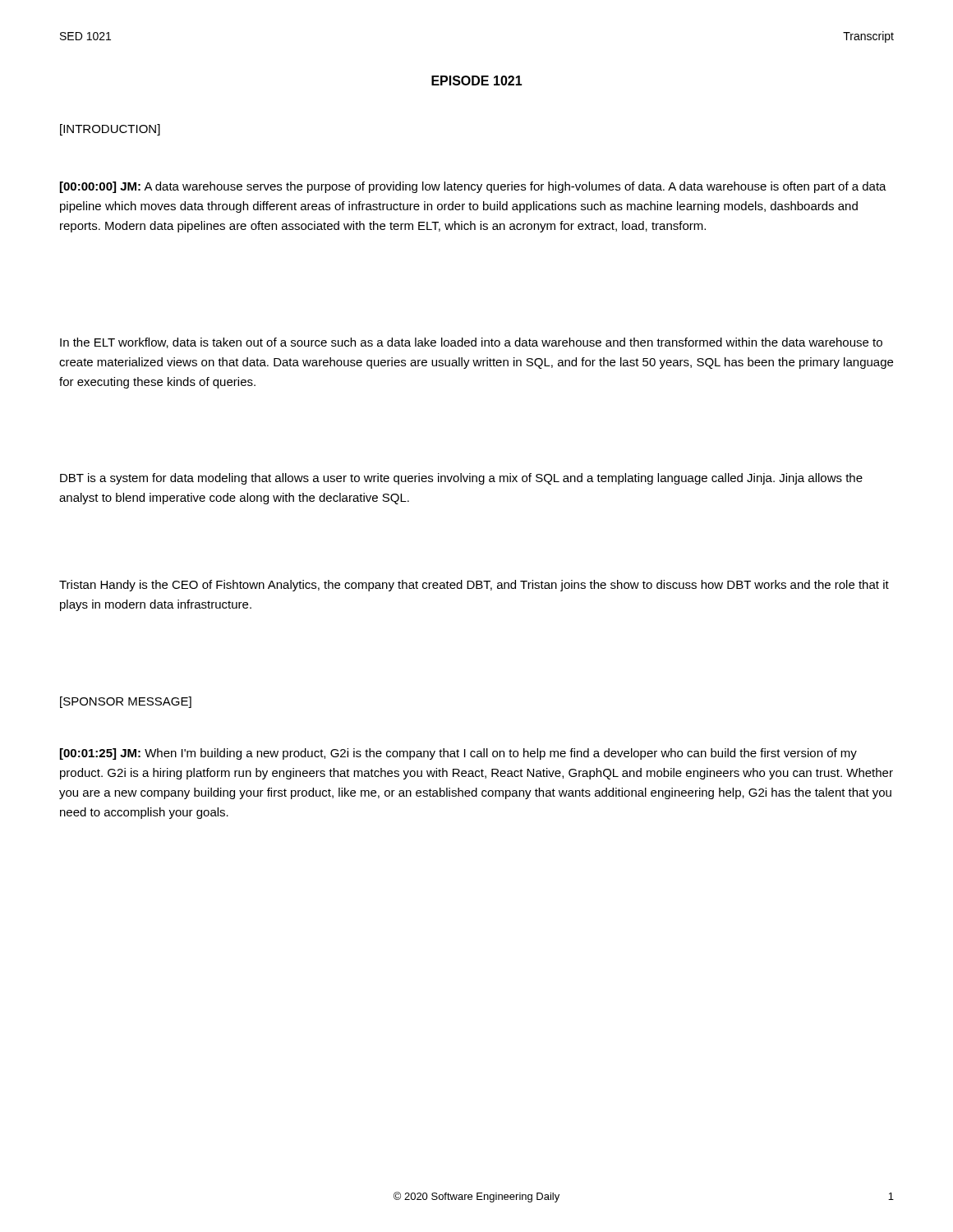Click on the element starting "In the ELT"
The image size is (953, 1232).
tap(476, 362)
